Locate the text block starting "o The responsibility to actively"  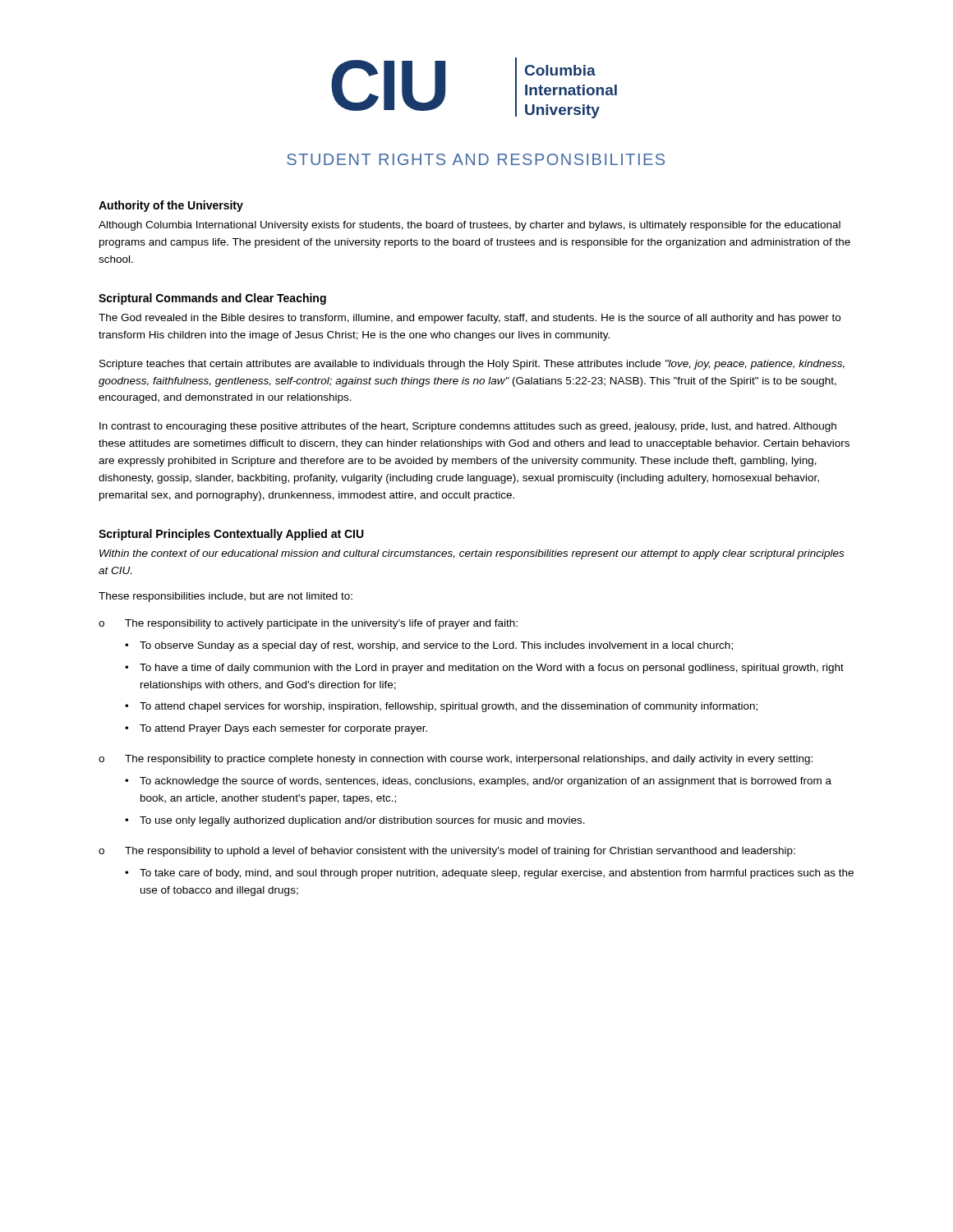pyautogui.click(x=476, y=679)
